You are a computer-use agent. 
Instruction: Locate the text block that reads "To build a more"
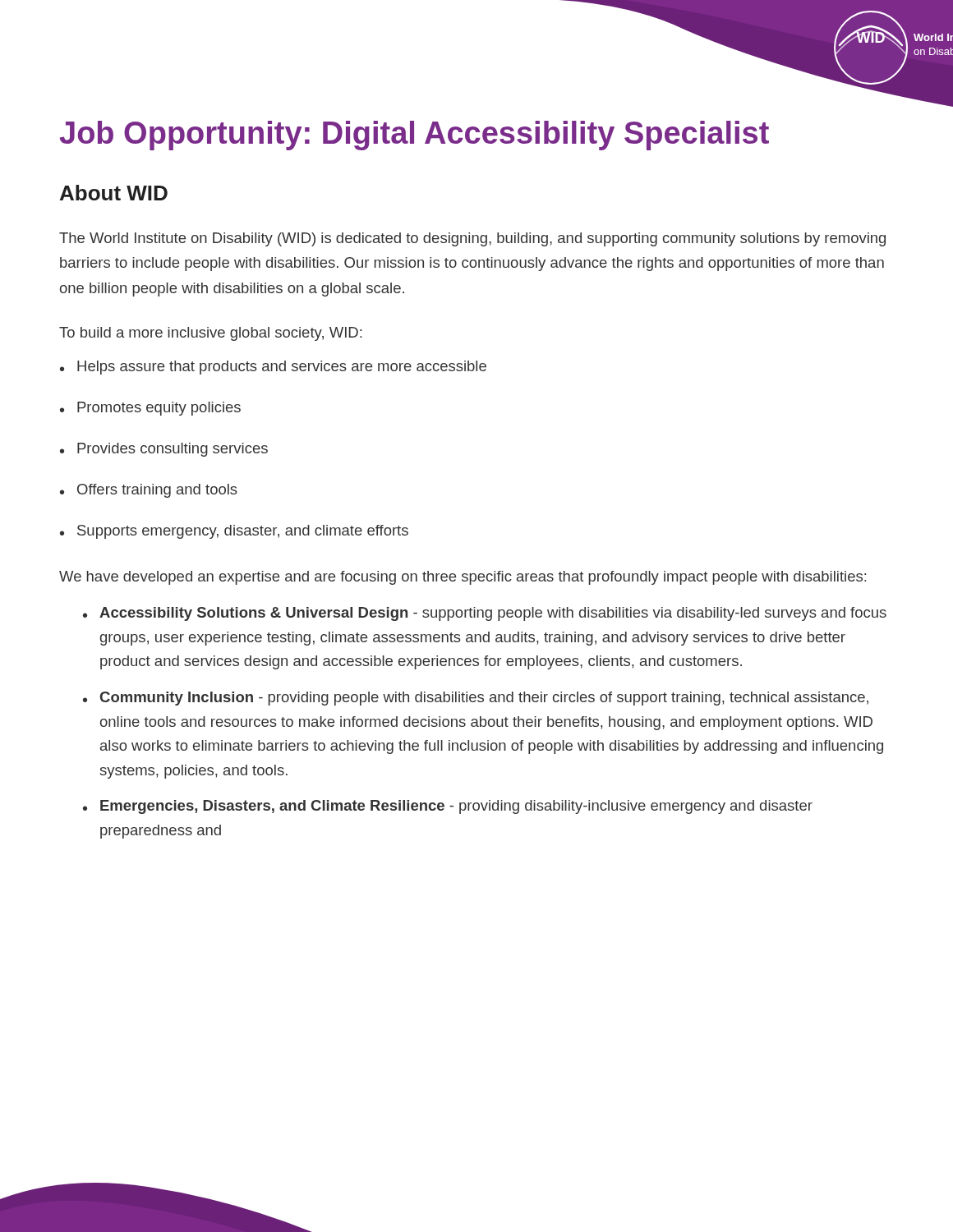pos(211,332)
